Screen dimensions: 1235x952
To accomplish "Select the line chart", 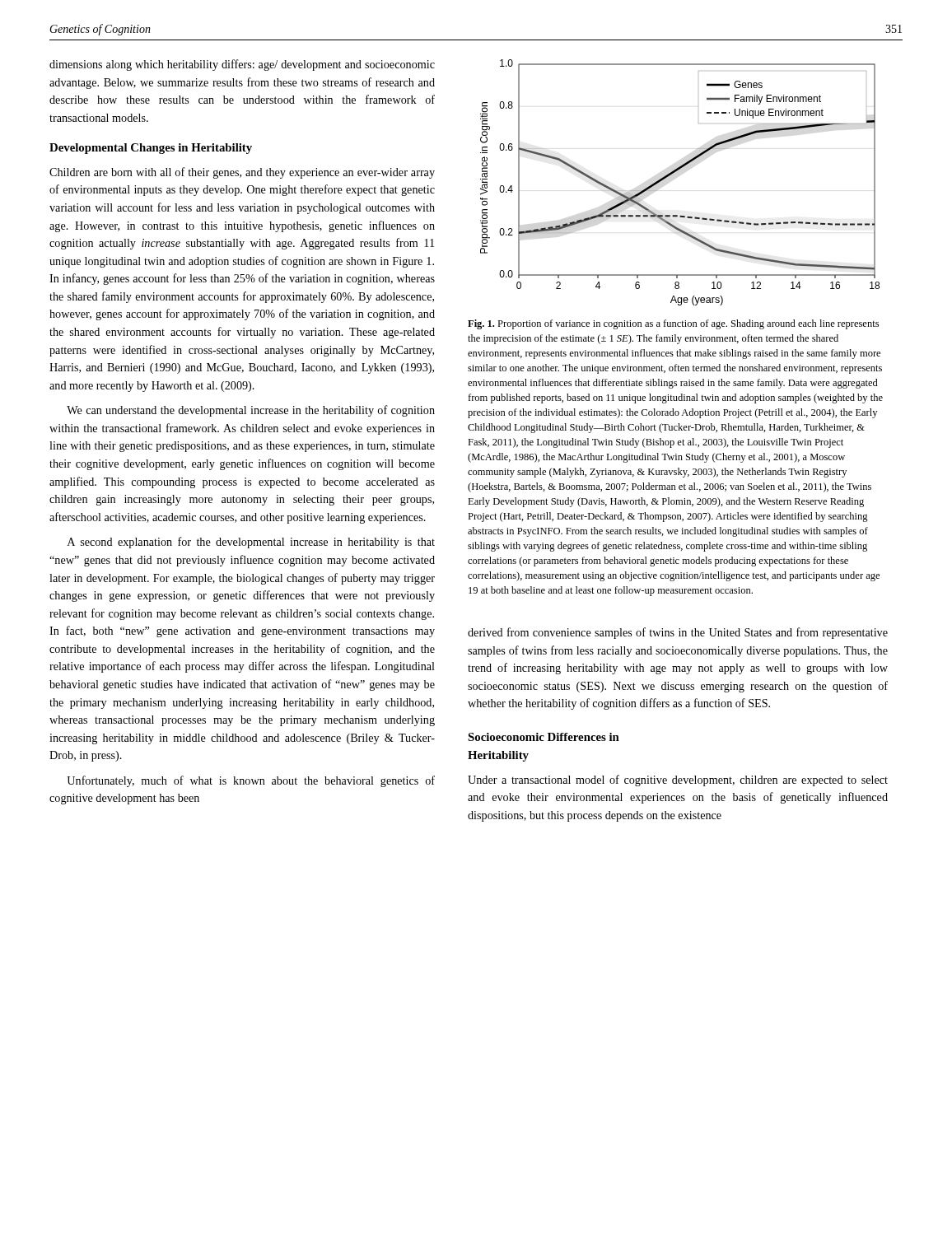I will point(678,183).
